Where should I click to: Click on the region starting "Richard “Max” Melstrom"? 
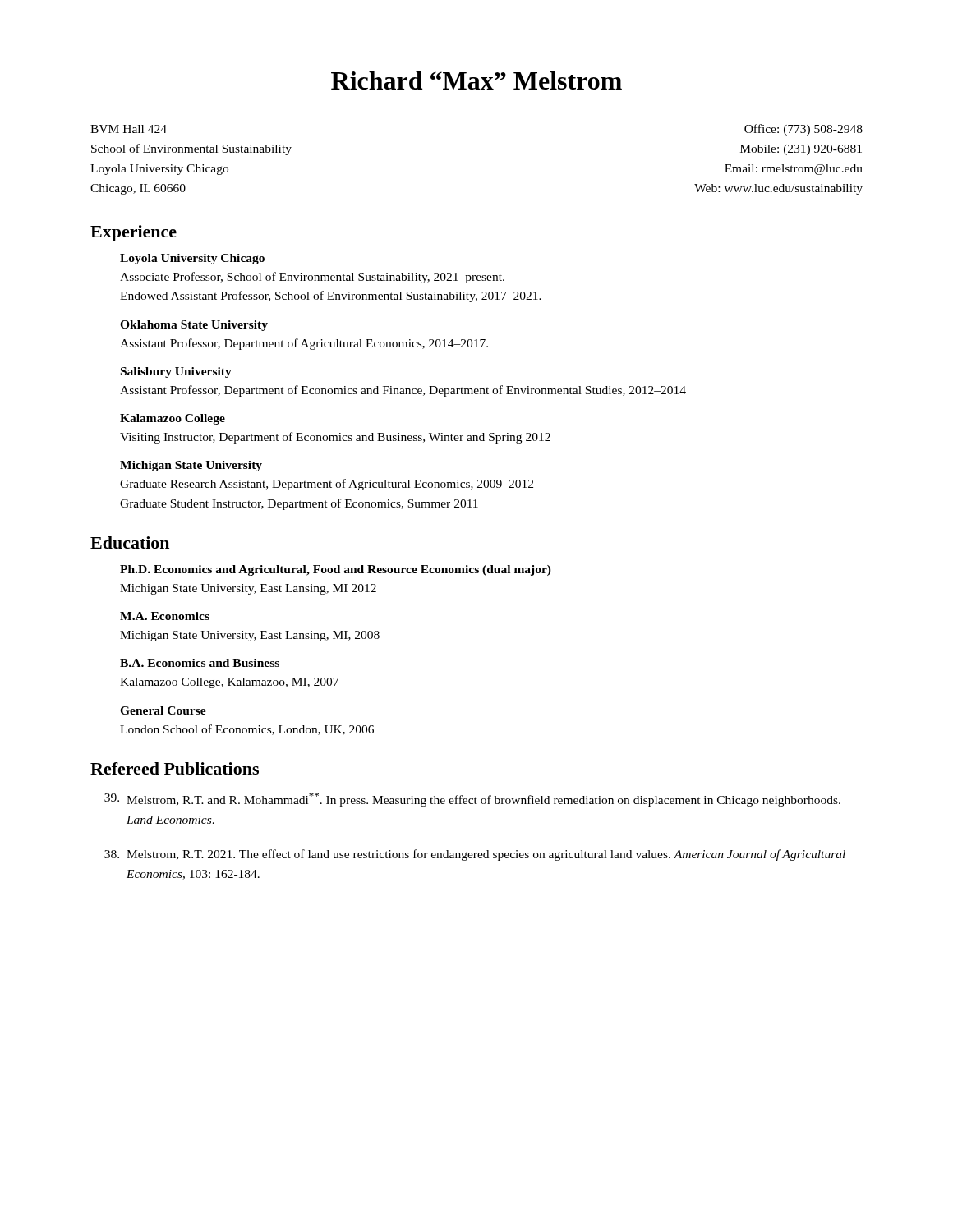pos(476,81)
